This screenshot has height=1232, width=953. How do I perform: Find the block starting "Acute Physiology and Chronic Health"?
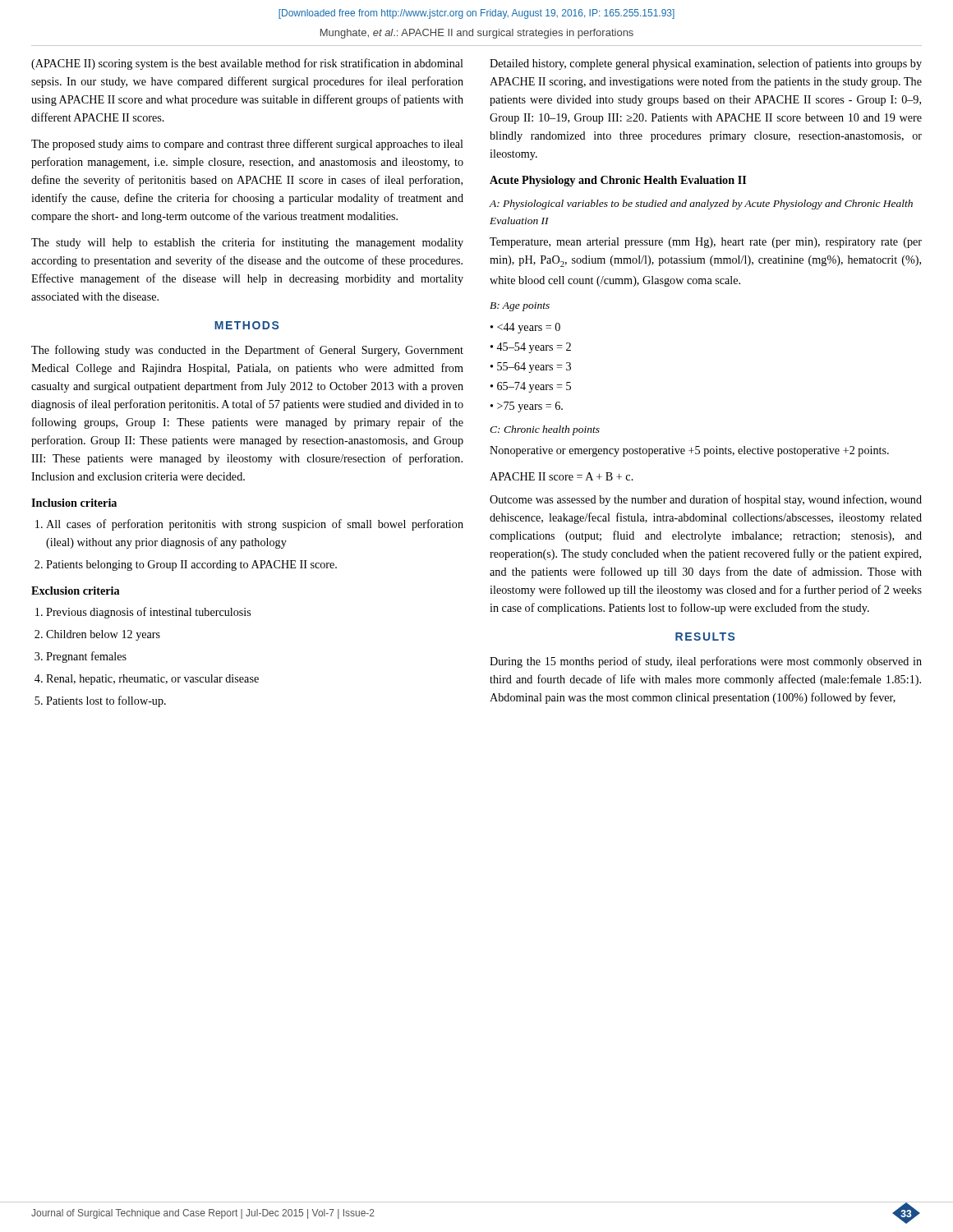point(618,180)
